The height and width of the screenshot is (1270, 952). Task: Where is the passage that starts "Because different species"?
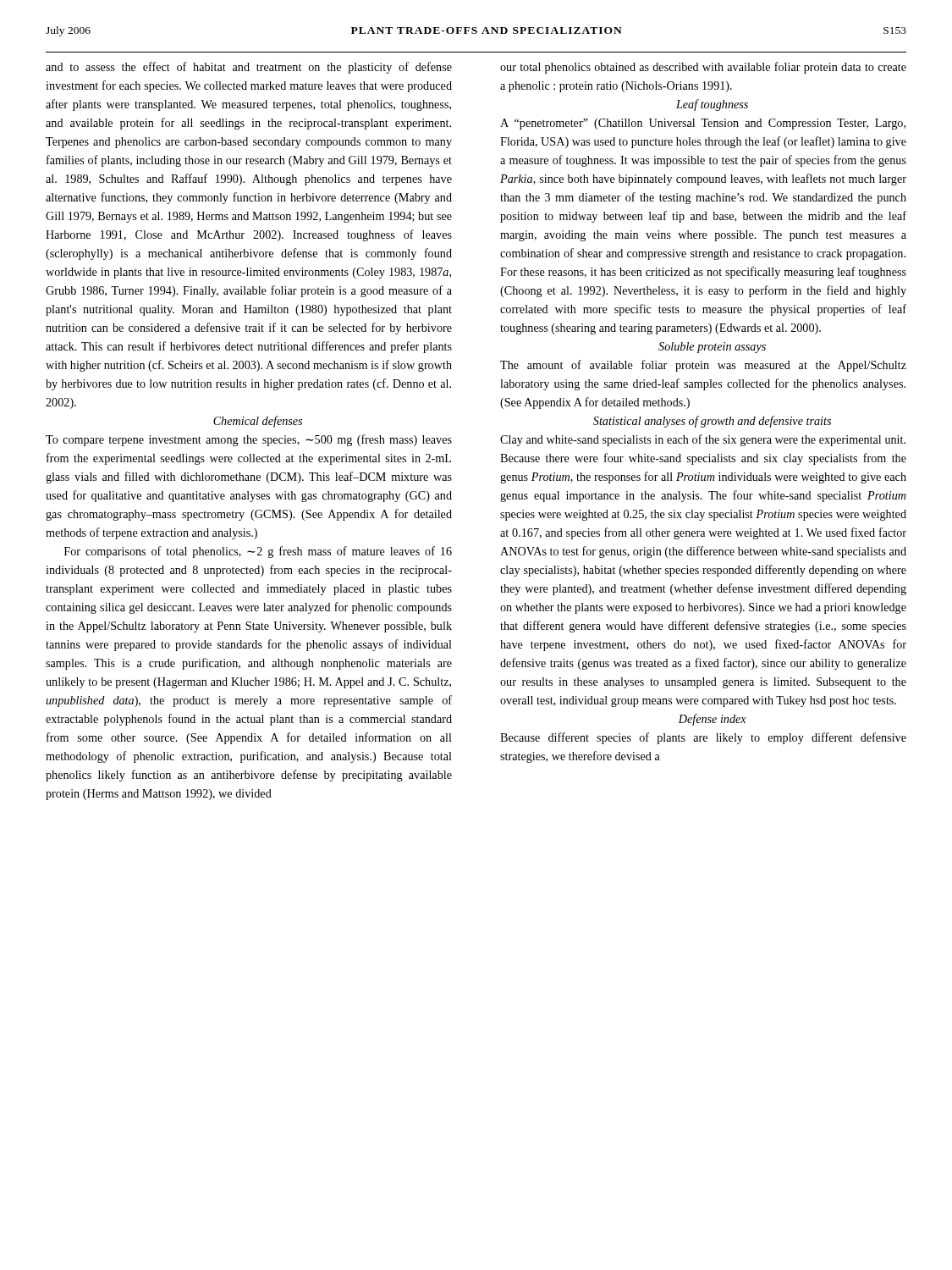[703, 747]
